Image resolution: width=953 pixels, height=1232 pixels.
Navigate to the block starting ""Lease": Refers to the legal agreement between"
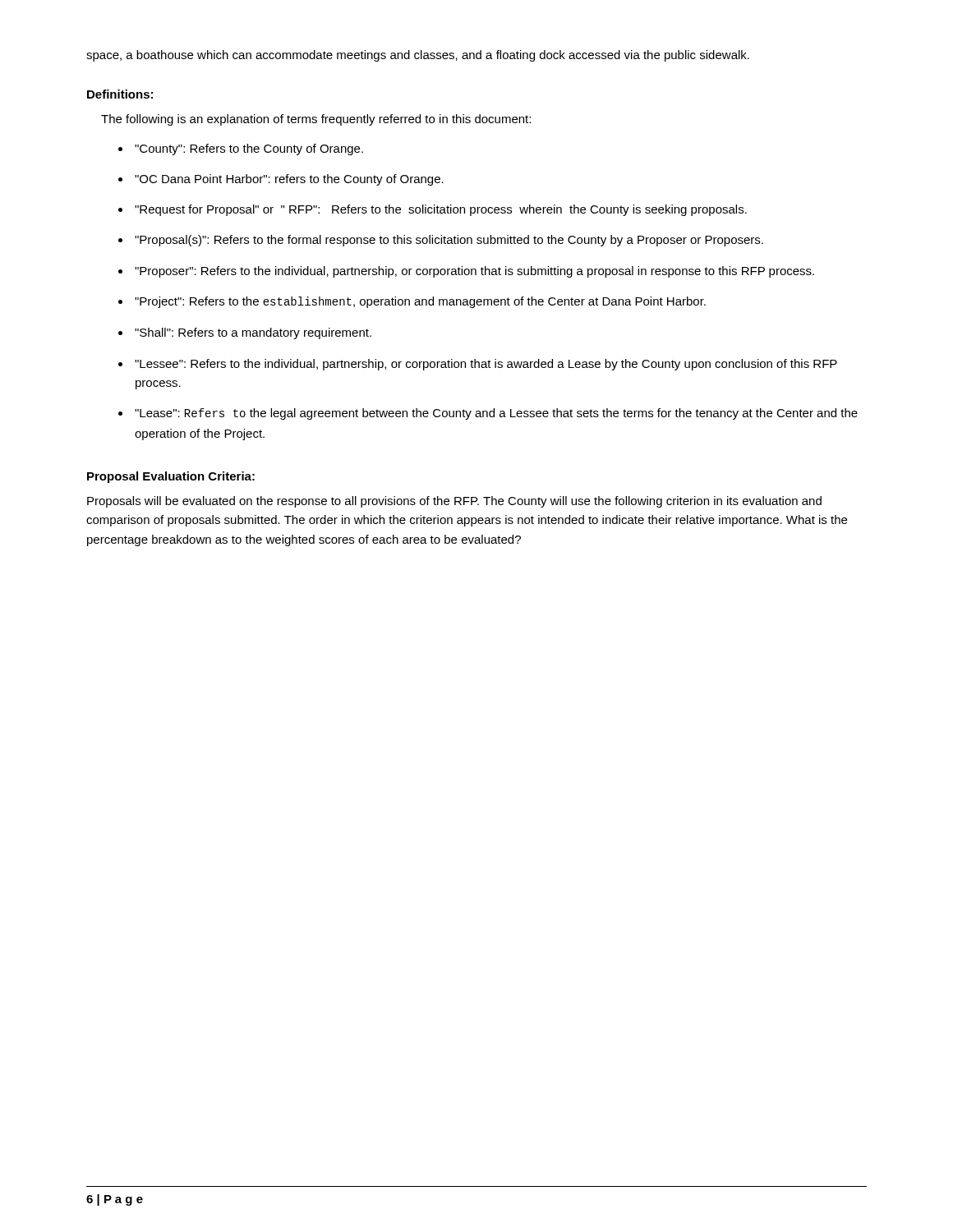(x=499, y=423)
